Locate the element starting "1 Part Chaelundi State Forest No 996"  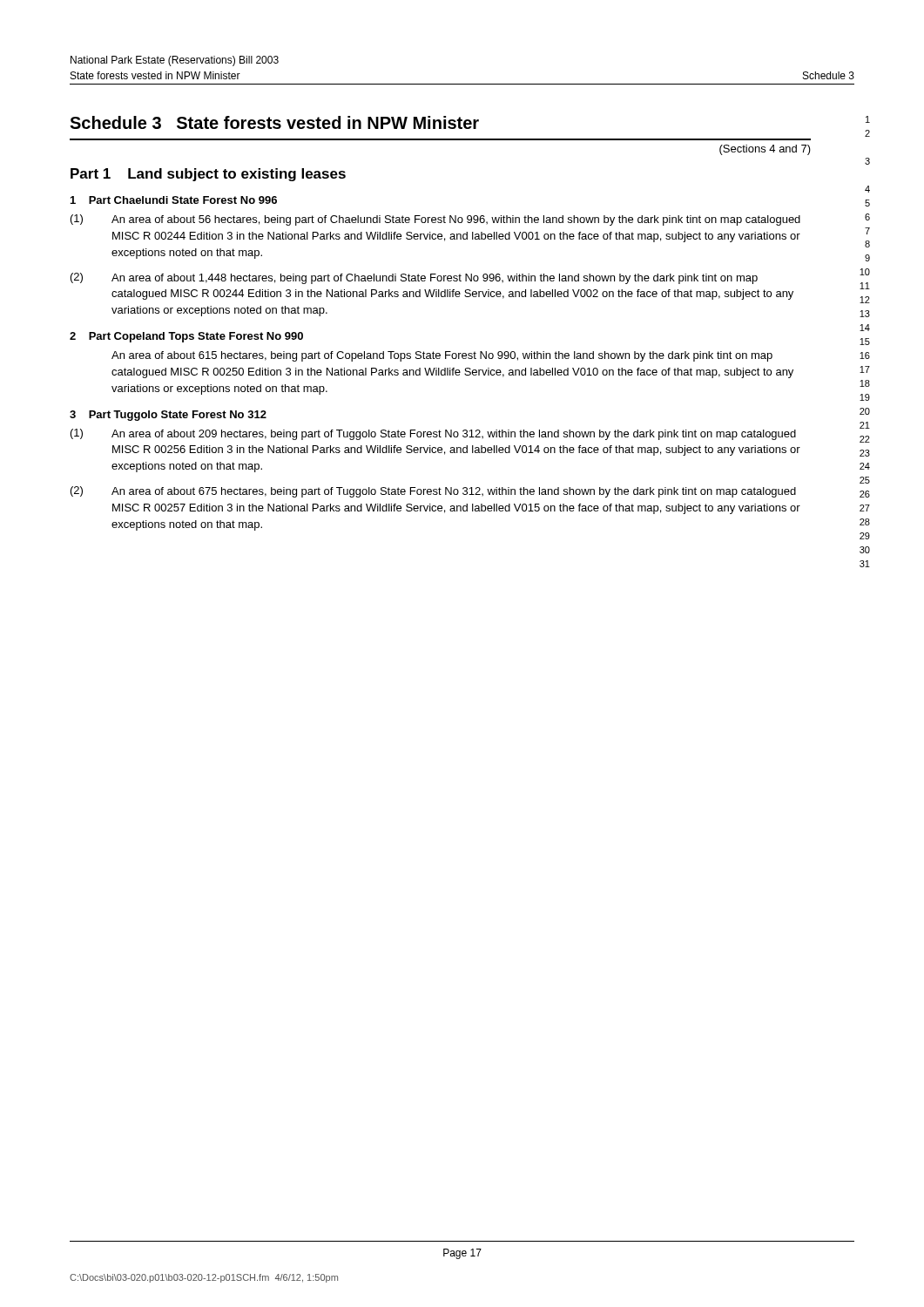[173, 200]
